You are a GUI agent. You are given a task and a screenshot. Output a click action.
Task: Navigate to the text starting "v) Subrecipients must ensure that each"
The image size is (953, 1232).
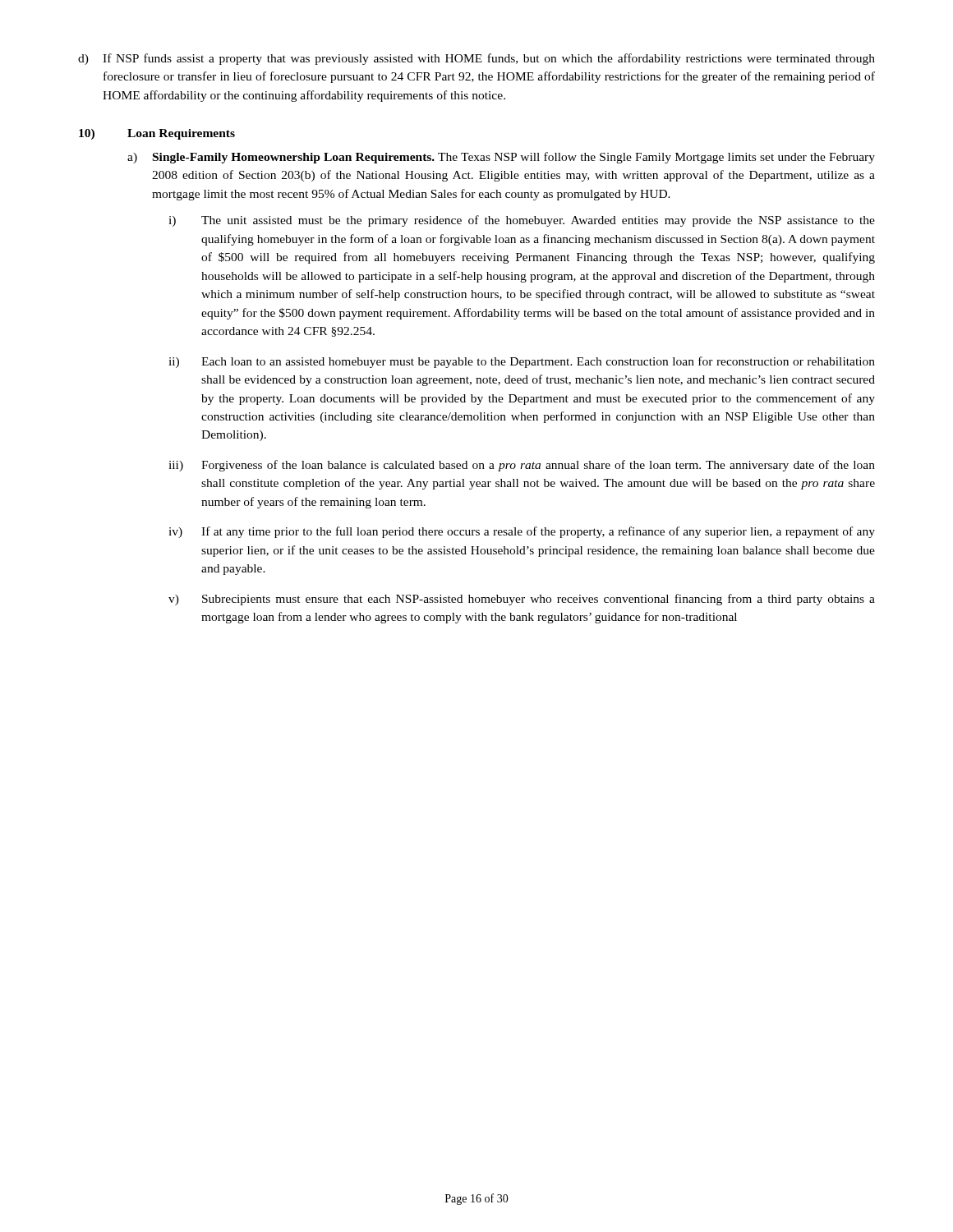click(x=522, y=608)
